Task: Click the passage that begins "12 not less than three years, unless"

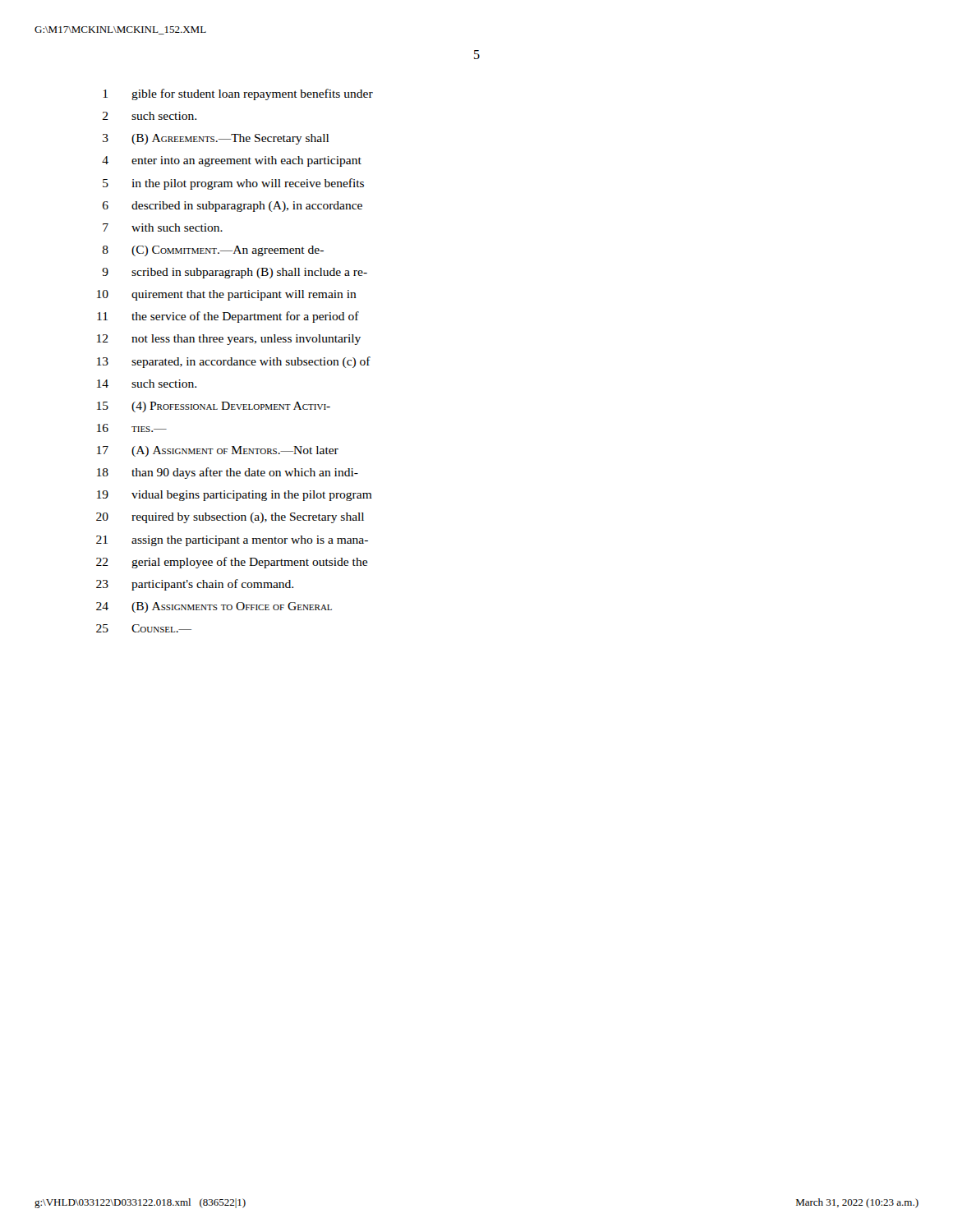Action: click(229, 340)
